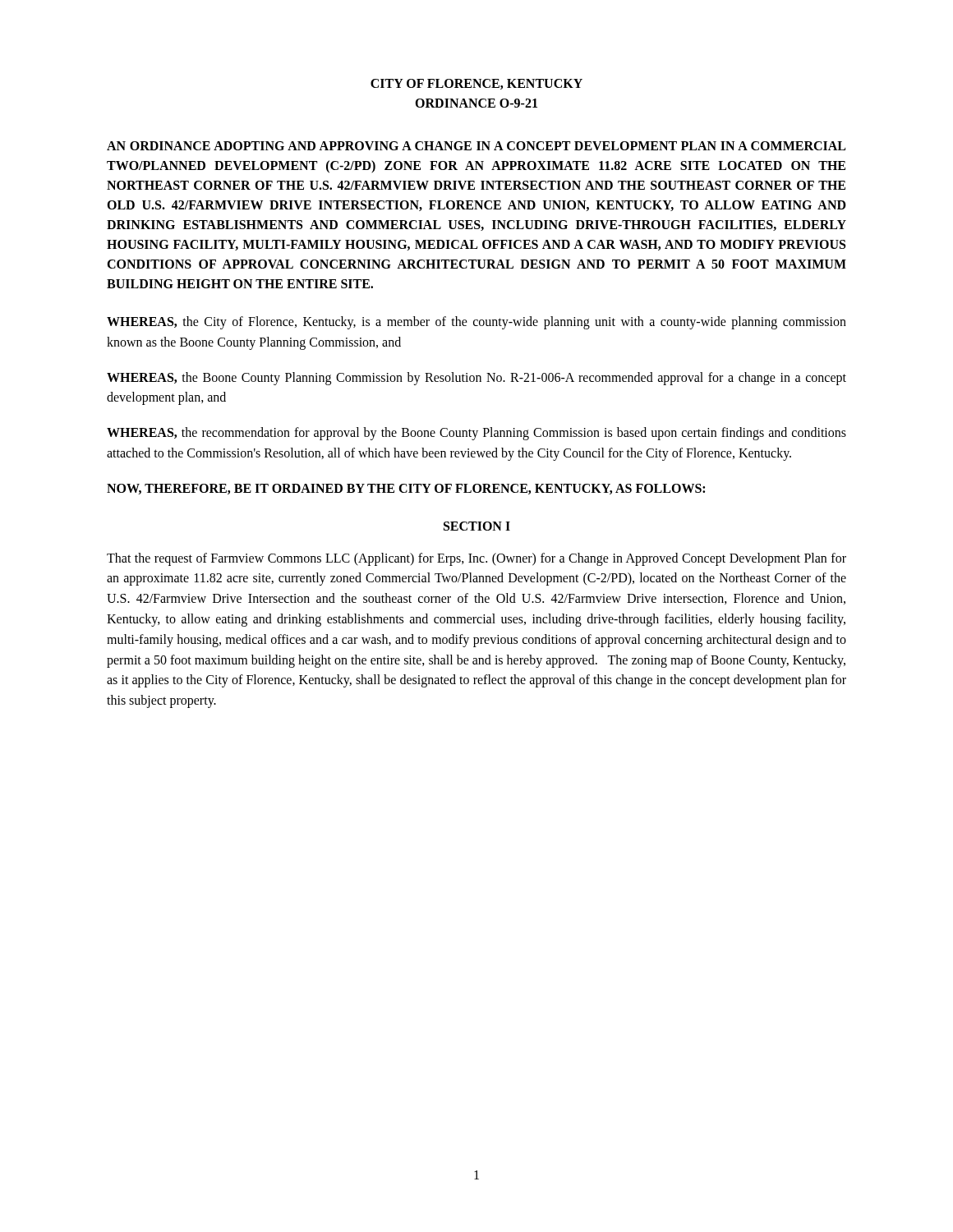Find the text block starting "CITY OF FLORENCE, KENTUCKYORDINANCE O-9-21"
953x1232 pixels.
coord(476,93)
